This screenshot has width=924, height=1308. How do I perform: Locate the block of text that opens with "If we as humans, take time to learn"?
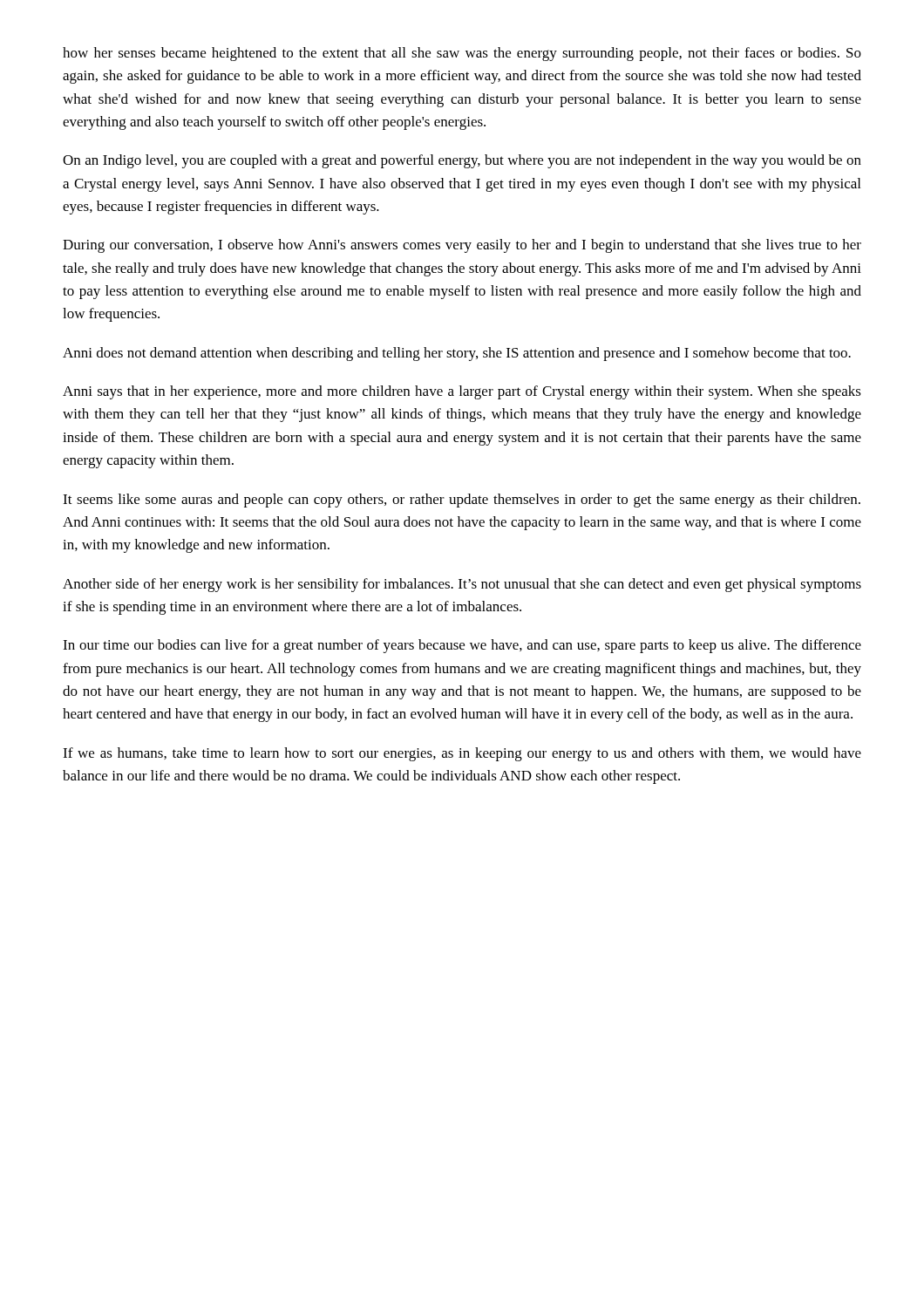coord(462,764)
